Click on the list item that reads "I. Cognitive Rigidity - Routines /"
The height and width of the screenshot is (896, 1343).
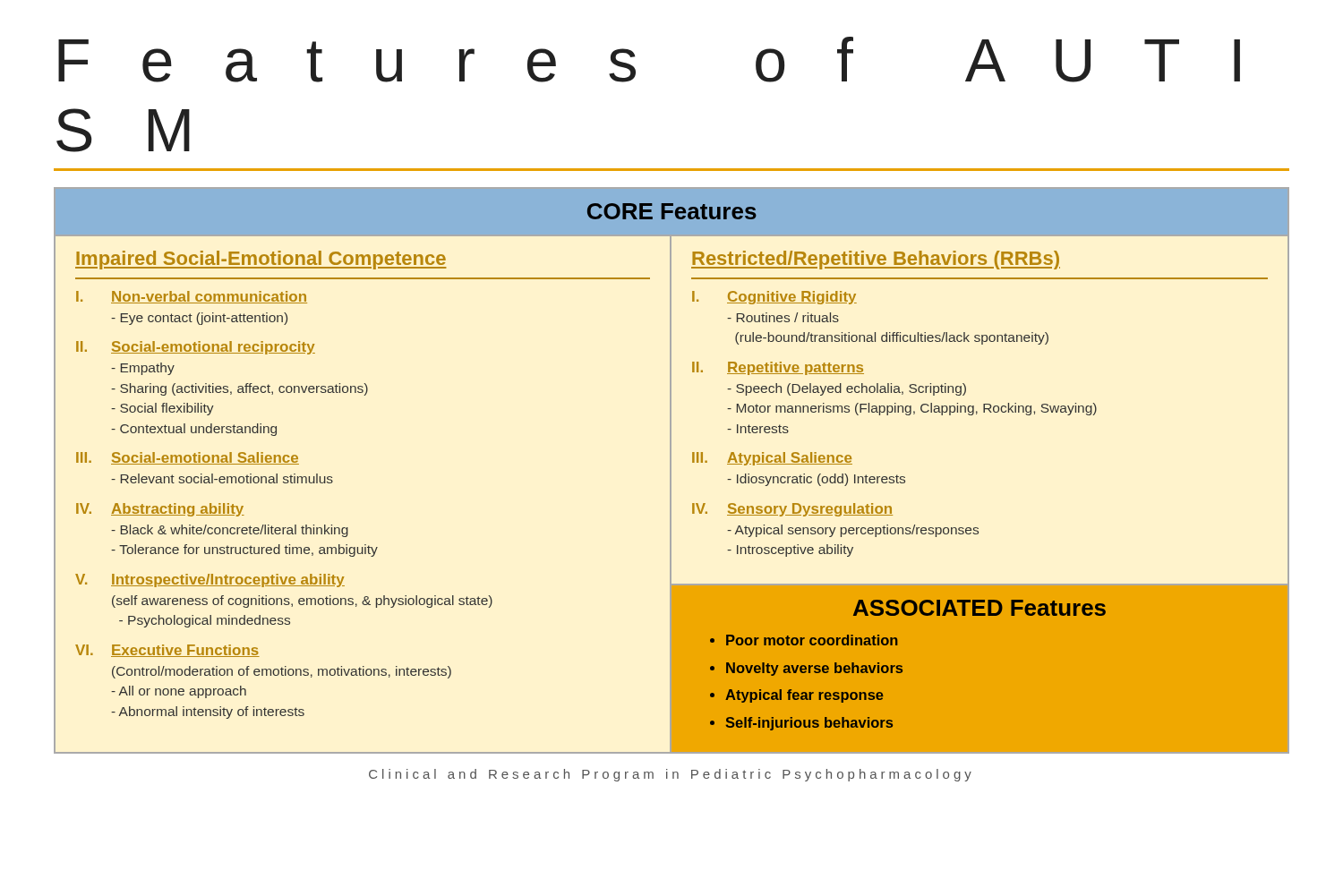tap(774, 298)
